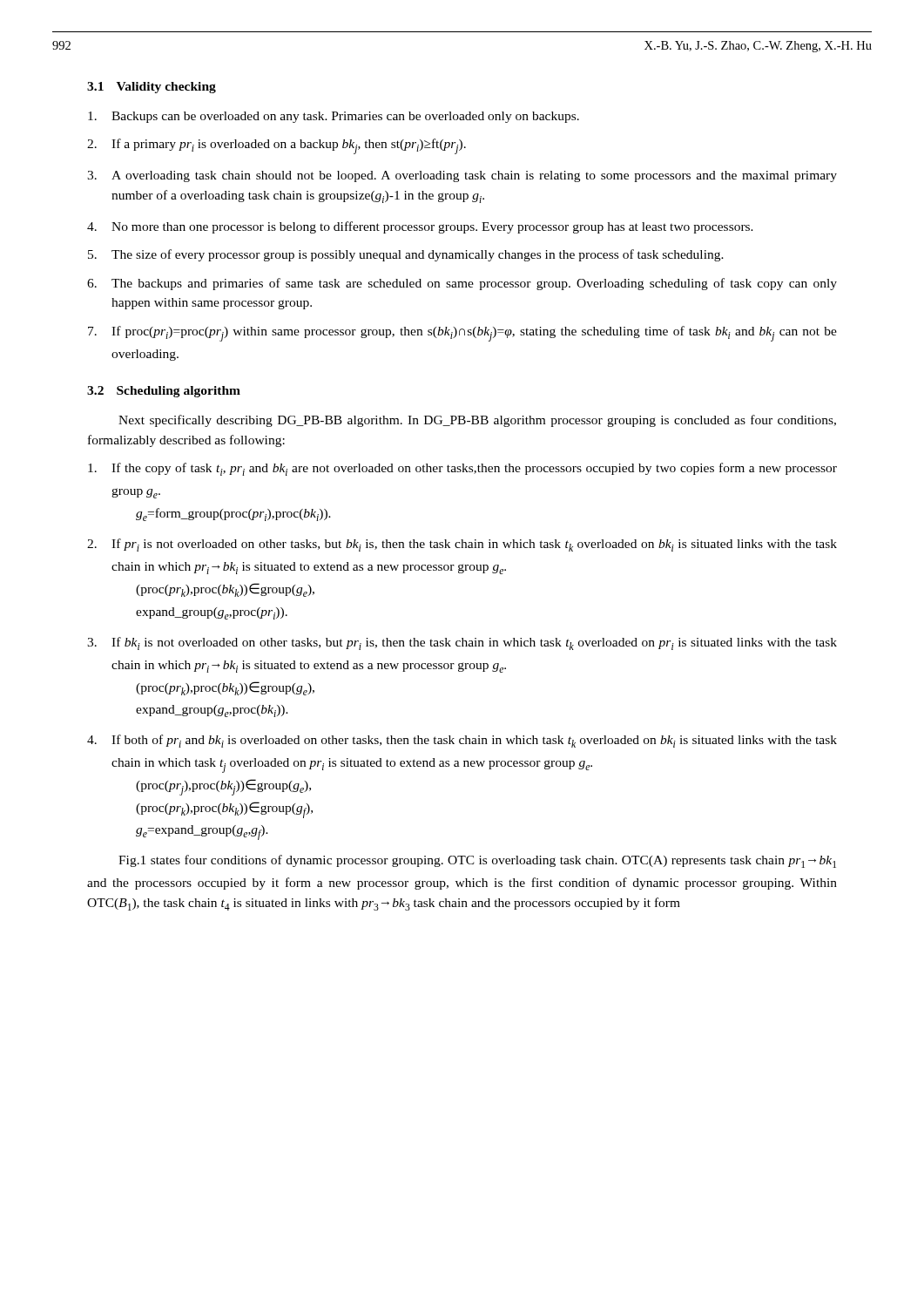The width and height of the screenshot is (924, 1307).
Task: Find the block on this page that starts "Fig.1 states four conditions of dynamic processor"
Action: (x=462, y=883)
